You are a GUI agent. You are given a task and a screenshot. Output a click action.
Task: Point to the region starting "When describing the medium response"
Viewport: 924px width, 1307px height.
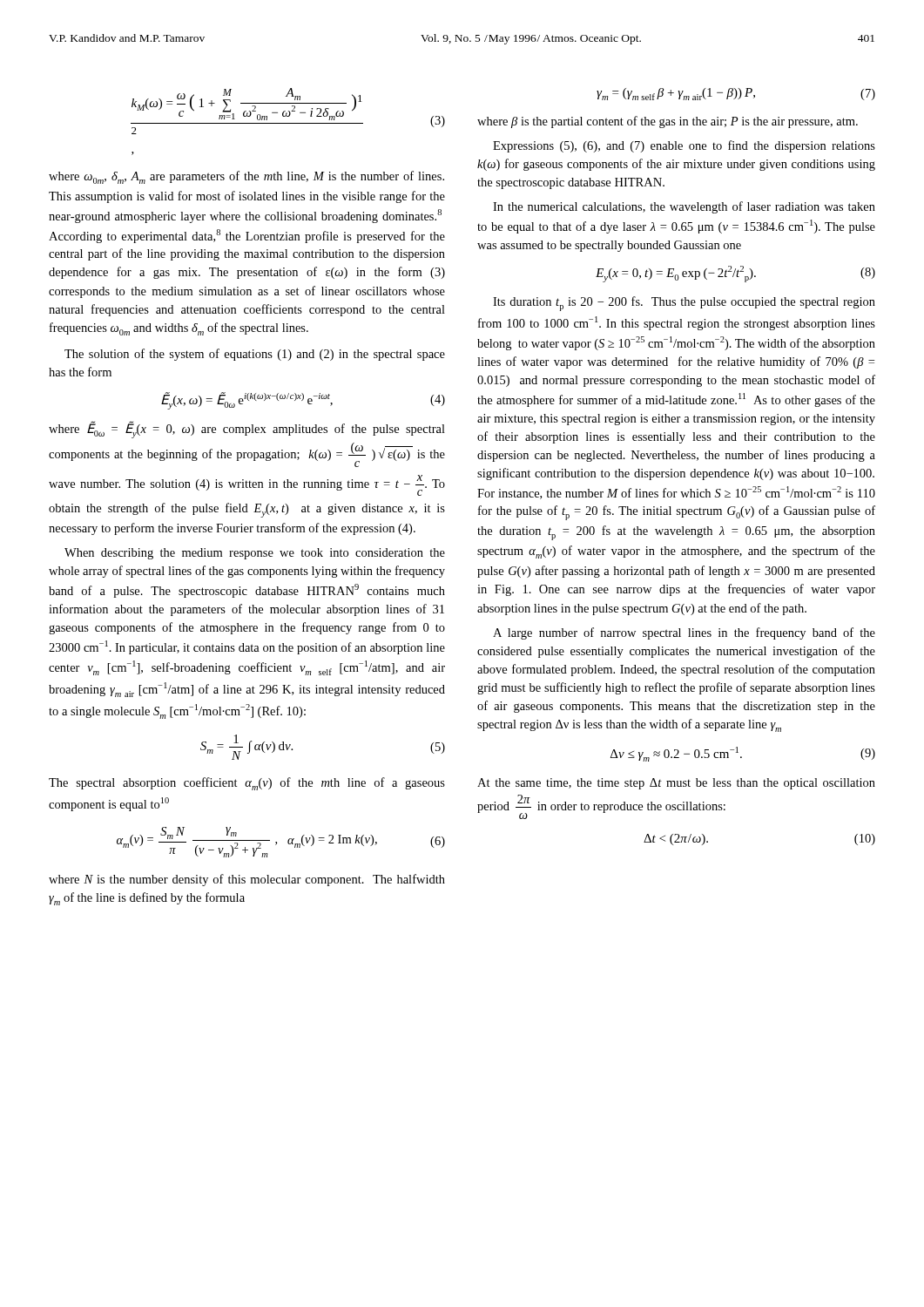pyautogui.click(x=247, y=633)
